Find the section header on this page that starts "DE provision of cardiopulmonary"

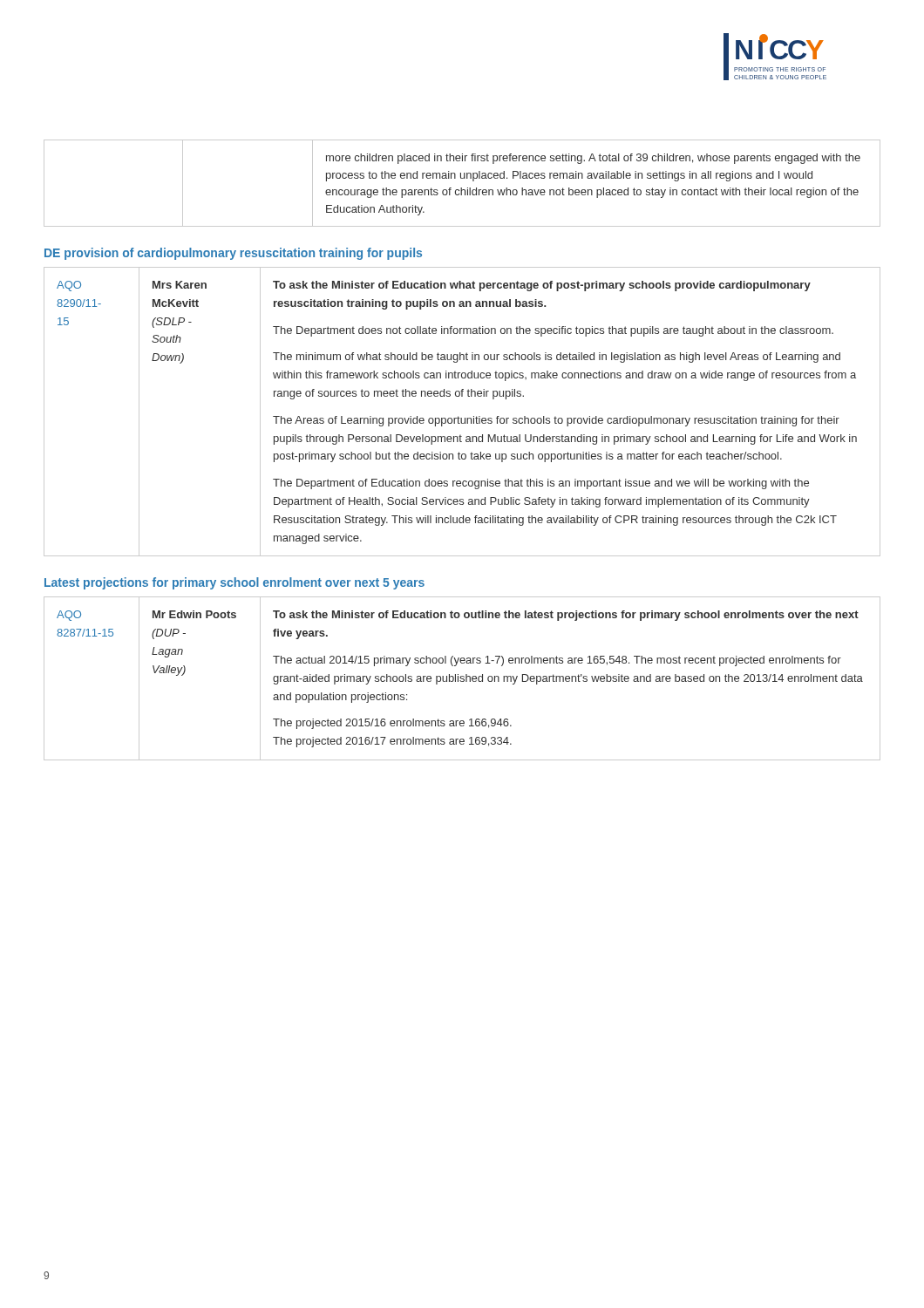(x=233, y=253)
